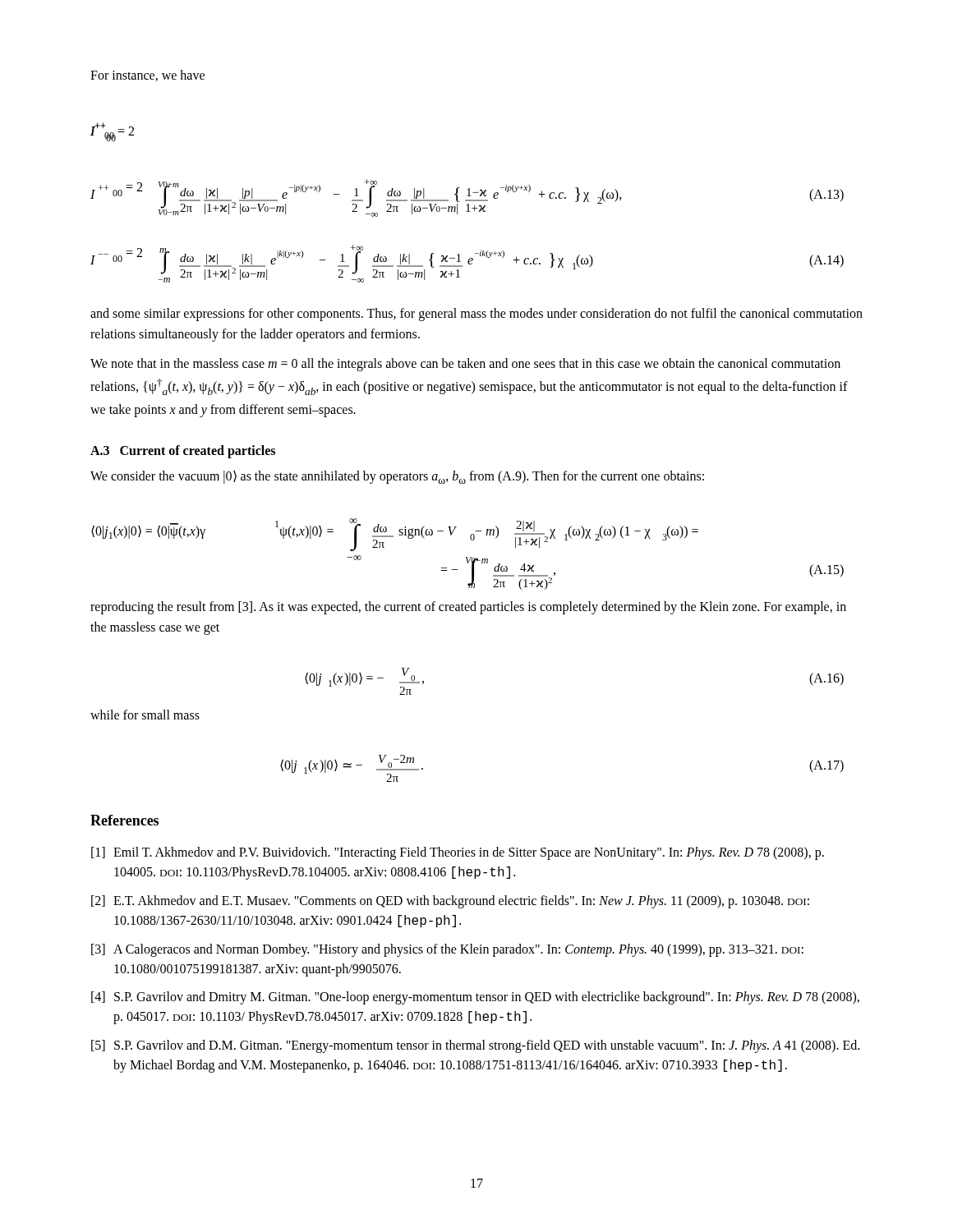This screenshot has height=1232, width=953.
Task: Click on the region starting "A.3 Current of created particles"
Action: [x=183, y=451]
